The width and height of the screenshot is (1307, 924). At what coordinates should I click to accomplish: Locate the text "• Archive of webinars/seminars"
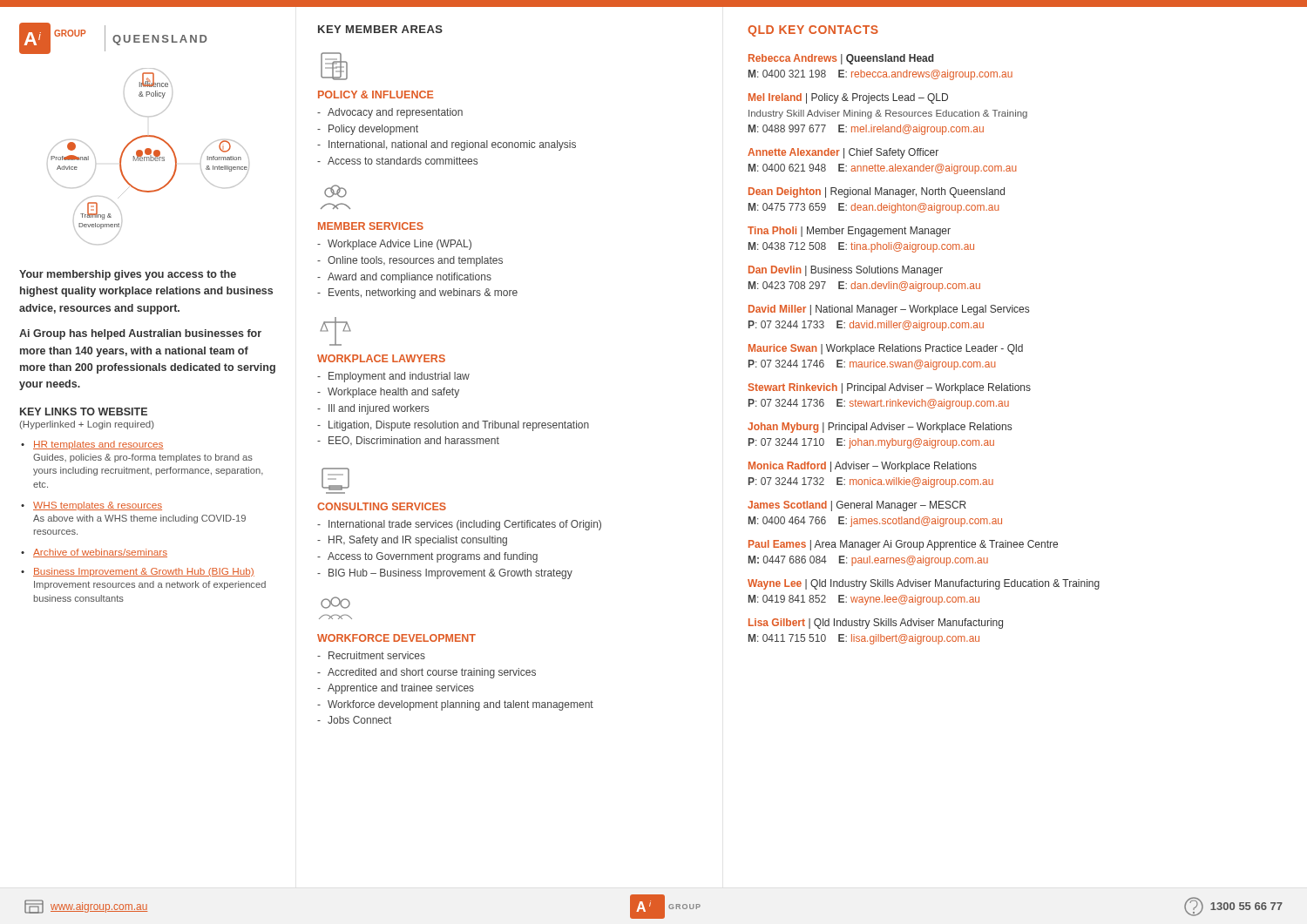tap(94, 552)
